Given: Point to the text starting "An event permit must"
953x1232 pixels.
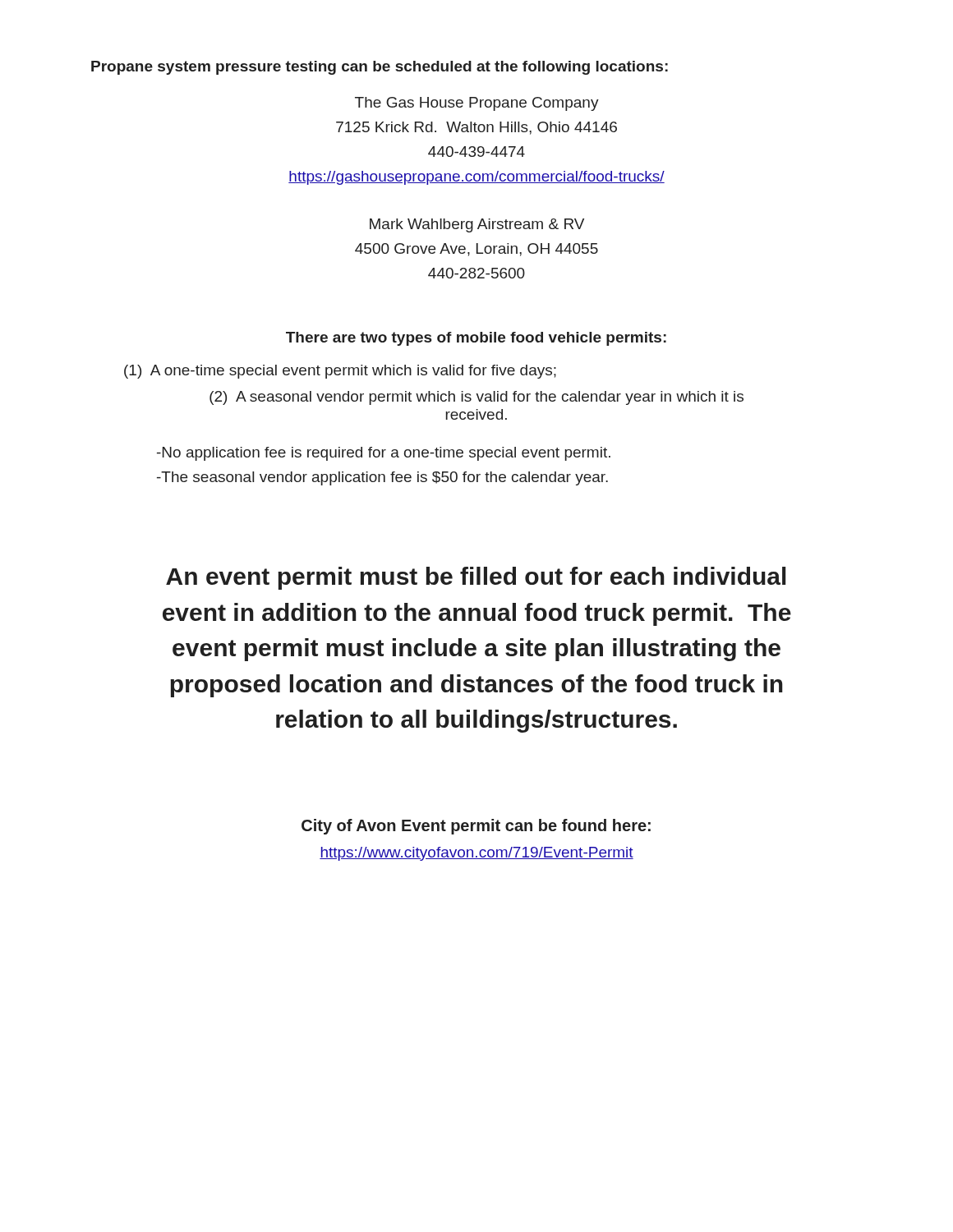Looking at the screenshot, I should tap(476, 648).
